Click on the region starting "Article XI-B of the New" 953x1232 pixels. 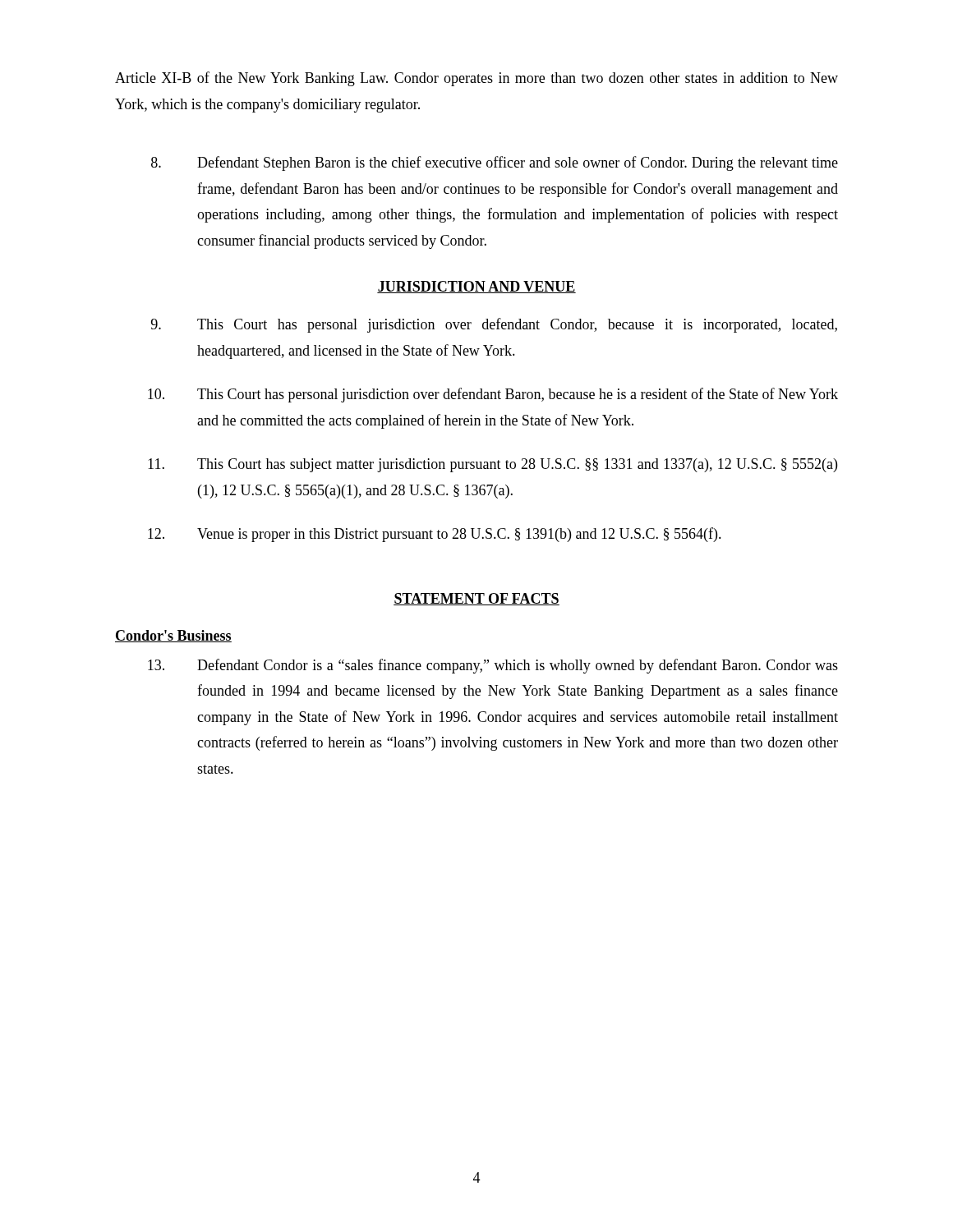tap(476, 91)
